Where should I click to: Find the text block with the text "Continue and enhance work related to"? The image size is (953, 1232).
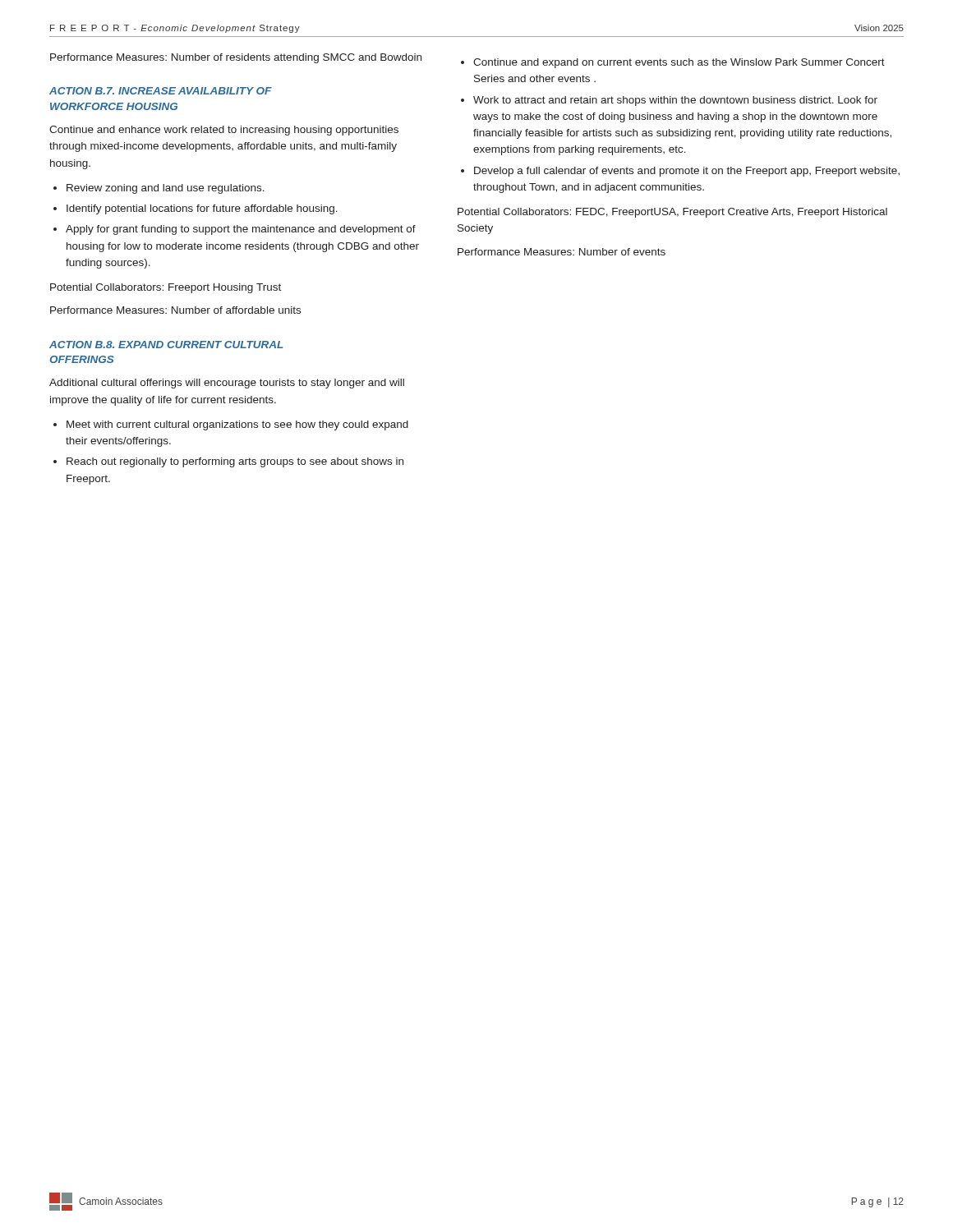(x=224, y=146)
